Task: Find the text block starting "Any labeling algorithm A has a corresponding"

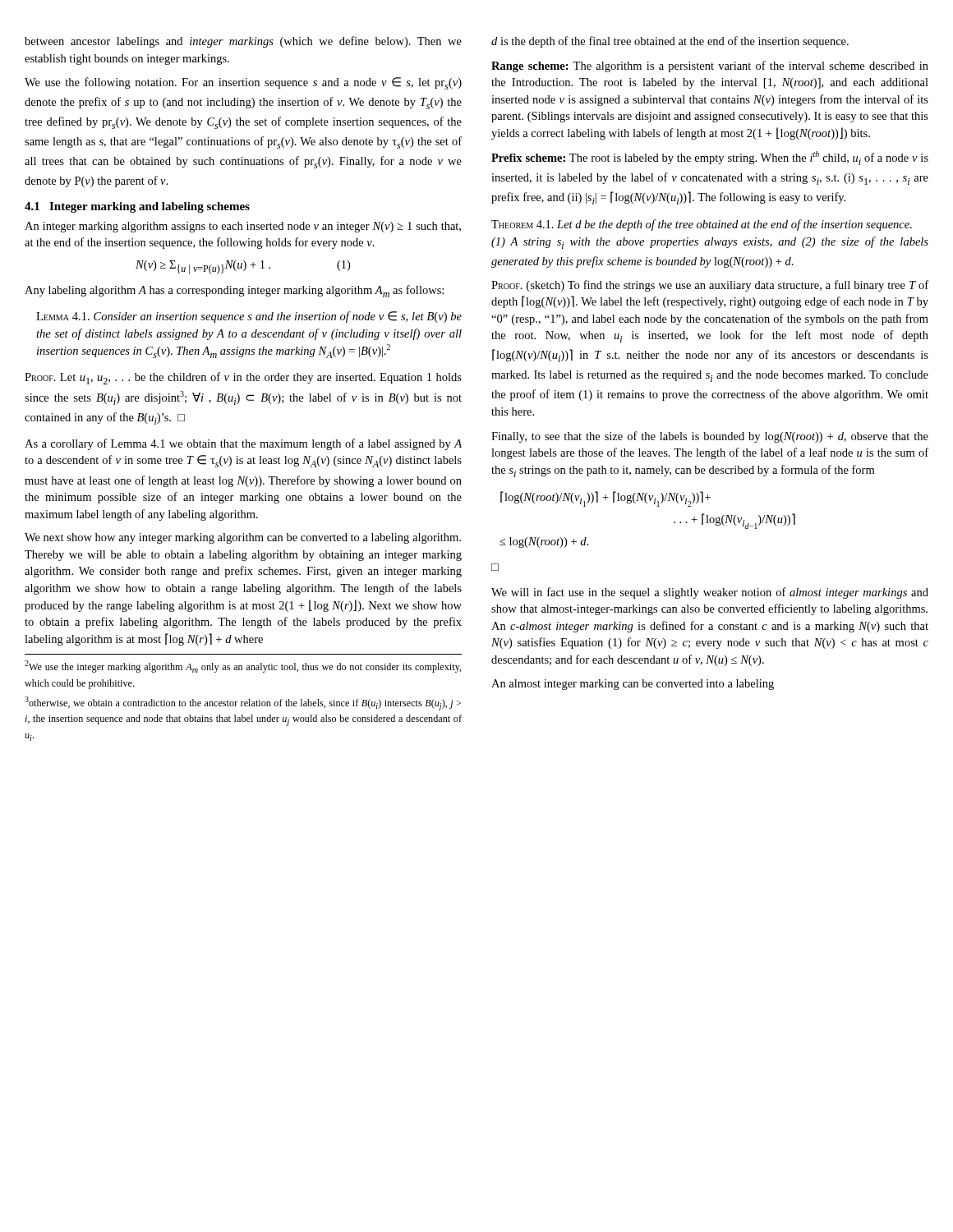Action: pos(243,291)
